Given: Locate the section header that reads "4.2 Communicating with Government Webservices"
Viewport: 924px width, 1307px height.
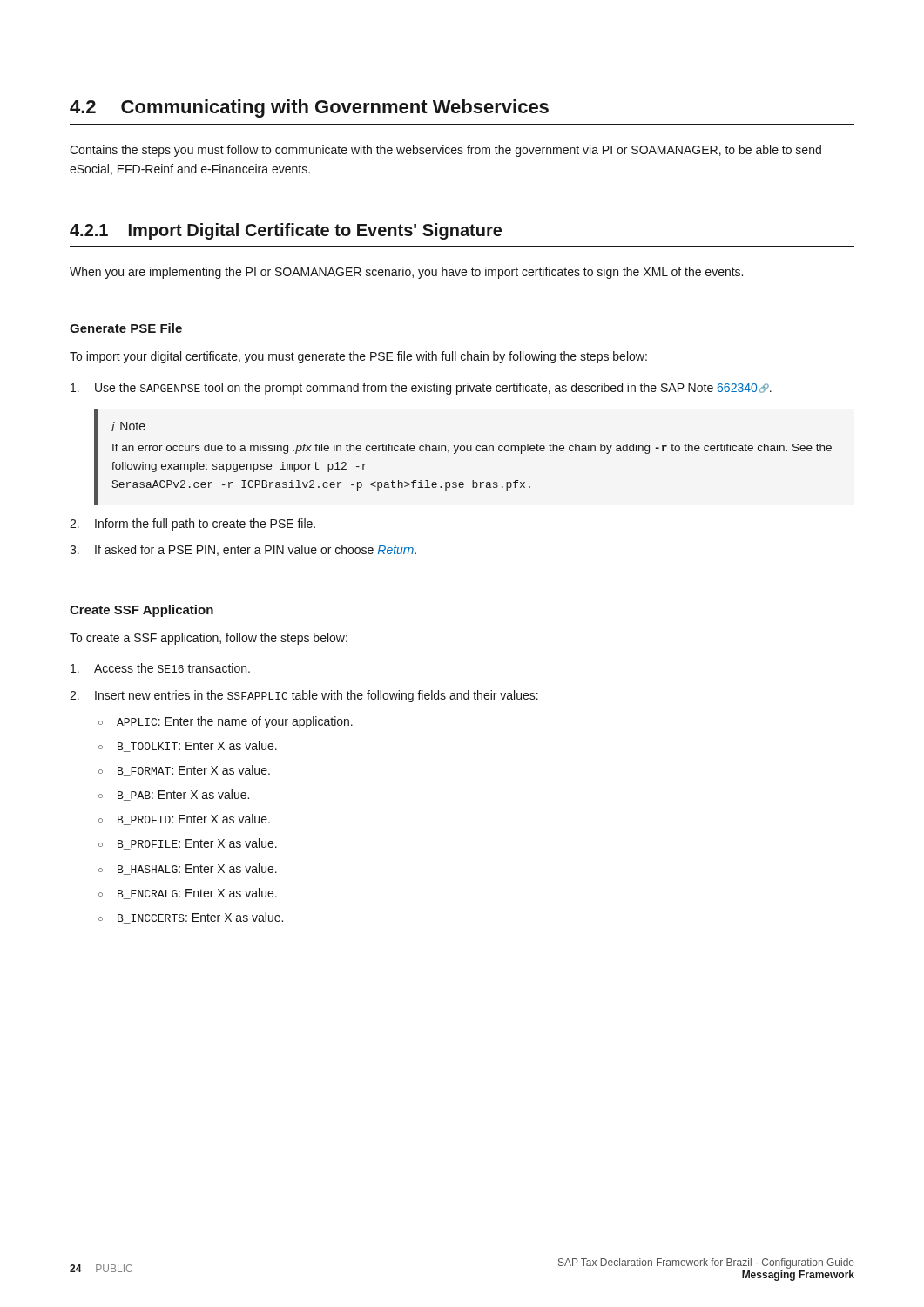Looking at the screenshot, I should tap(310, 107).
